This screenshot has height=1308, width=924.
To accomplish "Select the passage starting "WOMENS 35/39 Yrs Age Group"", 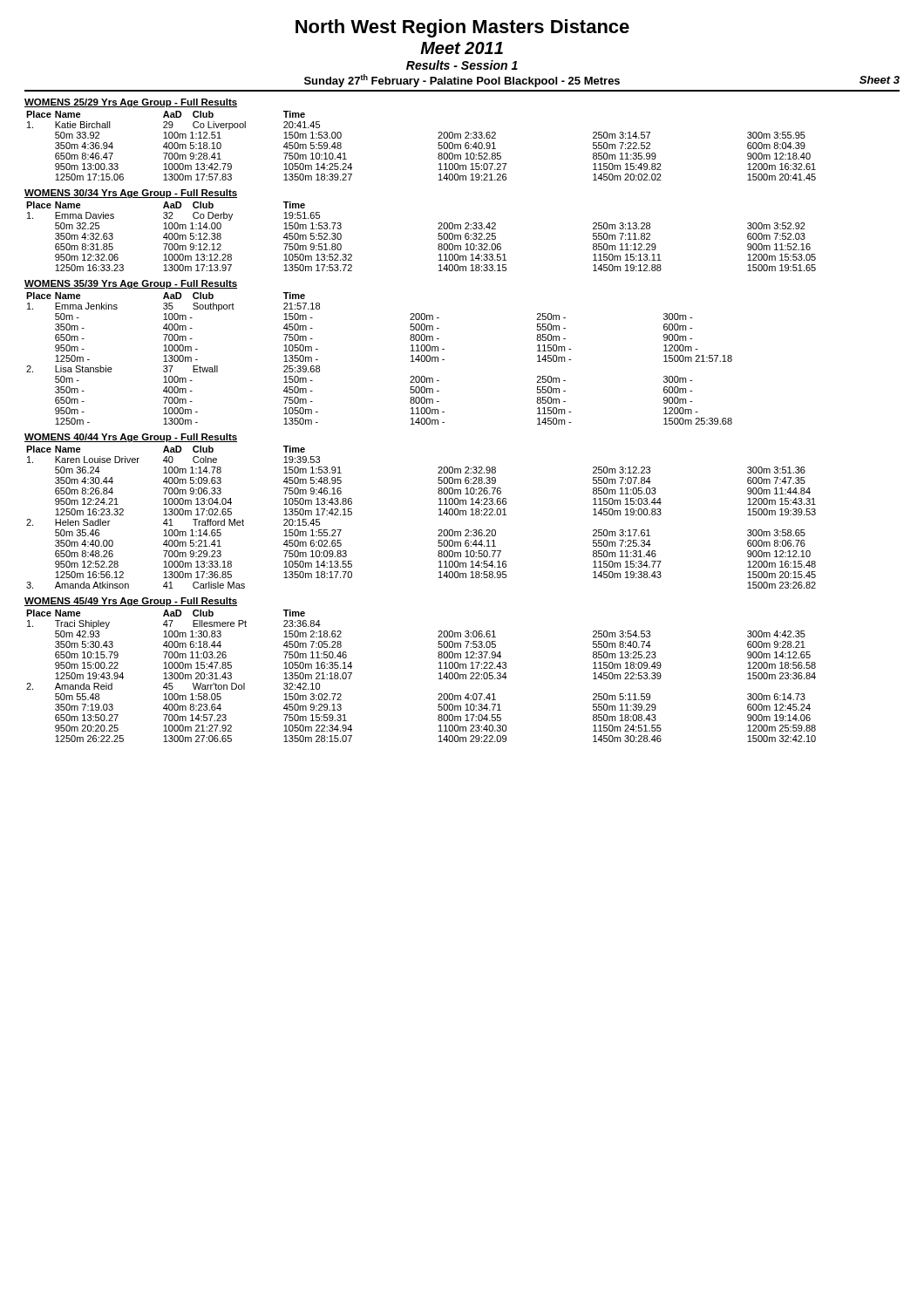I will tap(131, 284).
